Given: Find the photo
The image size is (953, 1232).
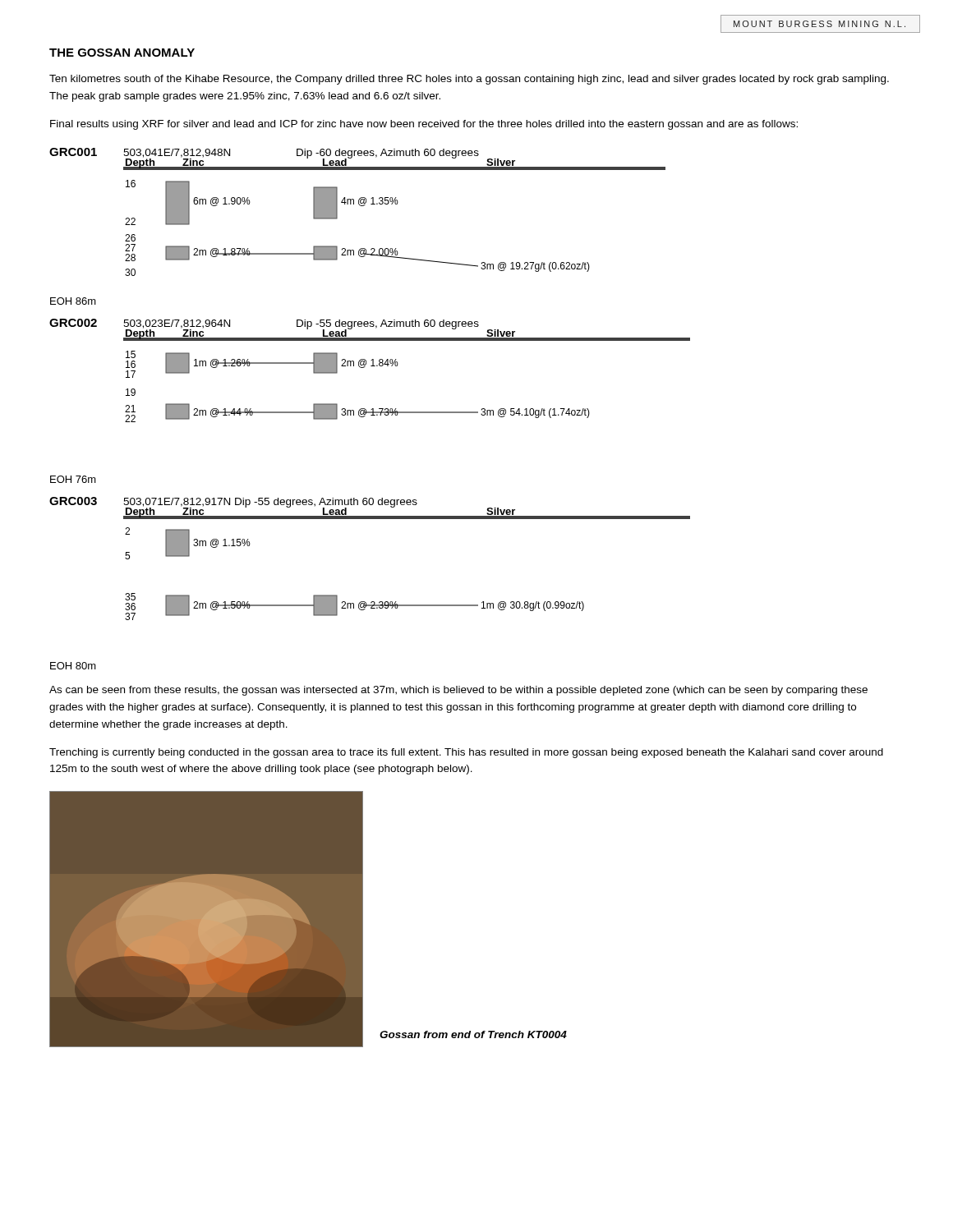Looking at the screenshot, I should pyautogui.click(x=206, y=919).
